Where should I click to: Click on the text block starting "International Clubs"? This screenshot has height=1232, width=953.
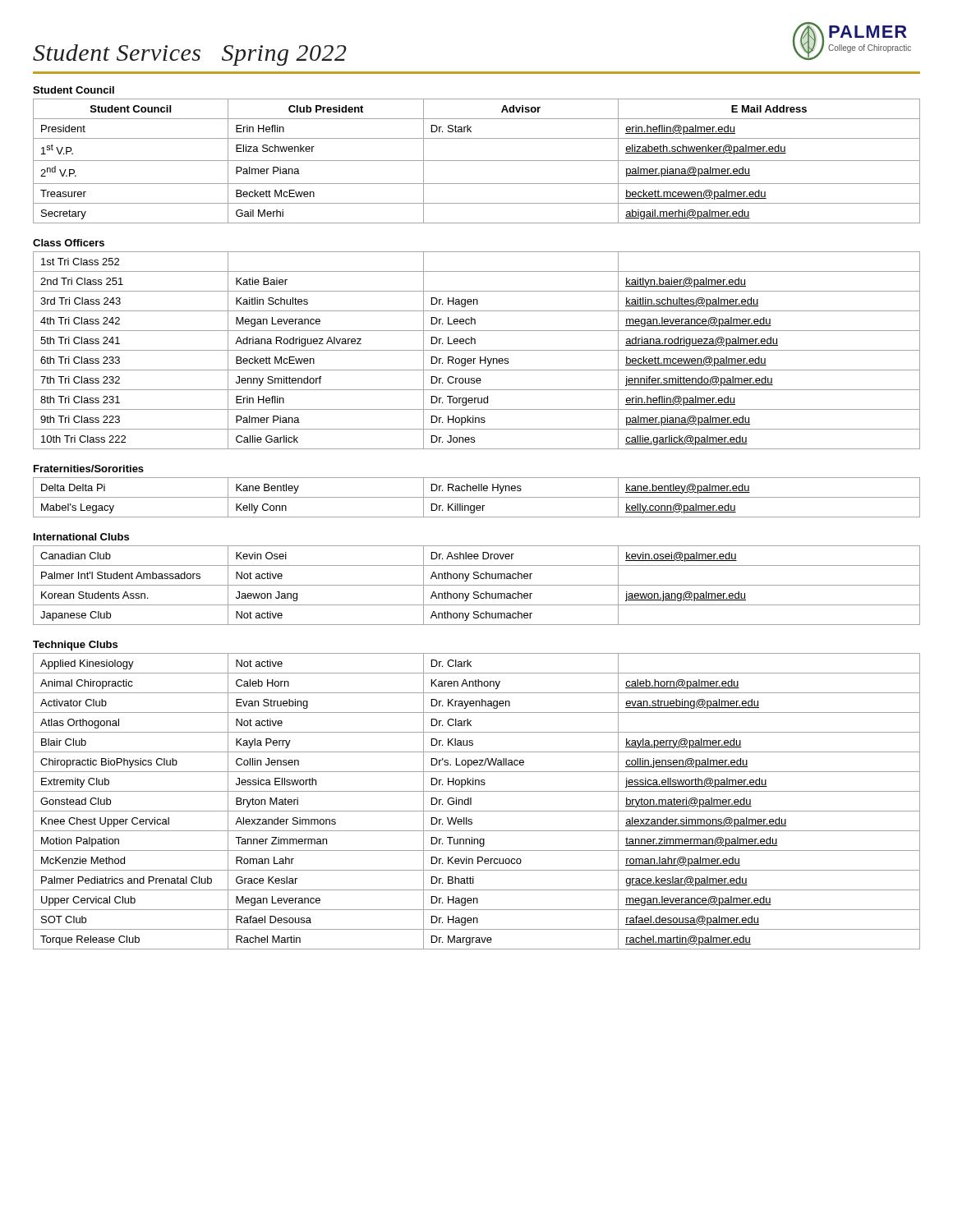point(81,536)
